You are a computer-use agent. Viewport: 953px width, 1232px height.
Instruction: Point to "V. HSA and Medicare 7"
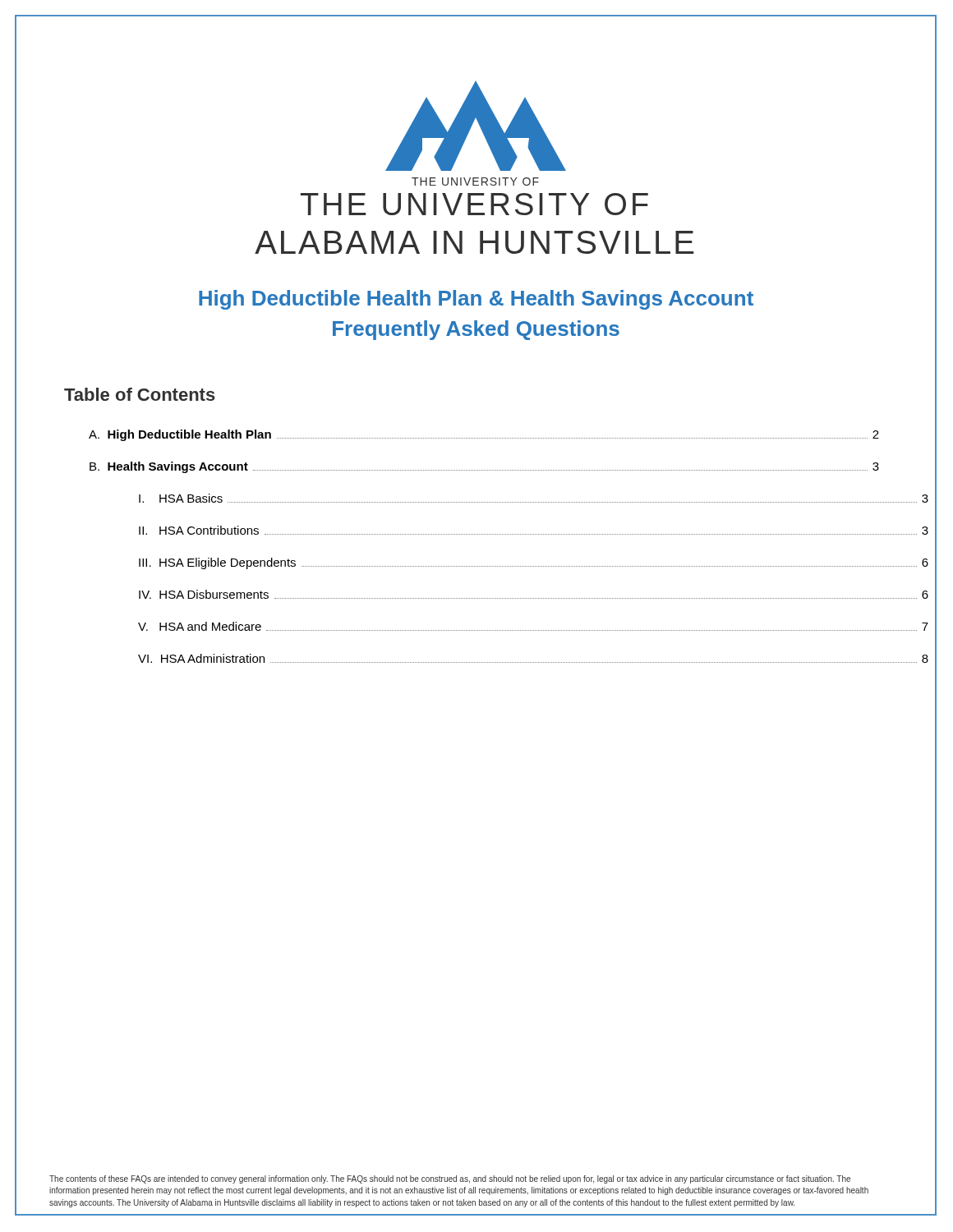[x=533, y=627]
